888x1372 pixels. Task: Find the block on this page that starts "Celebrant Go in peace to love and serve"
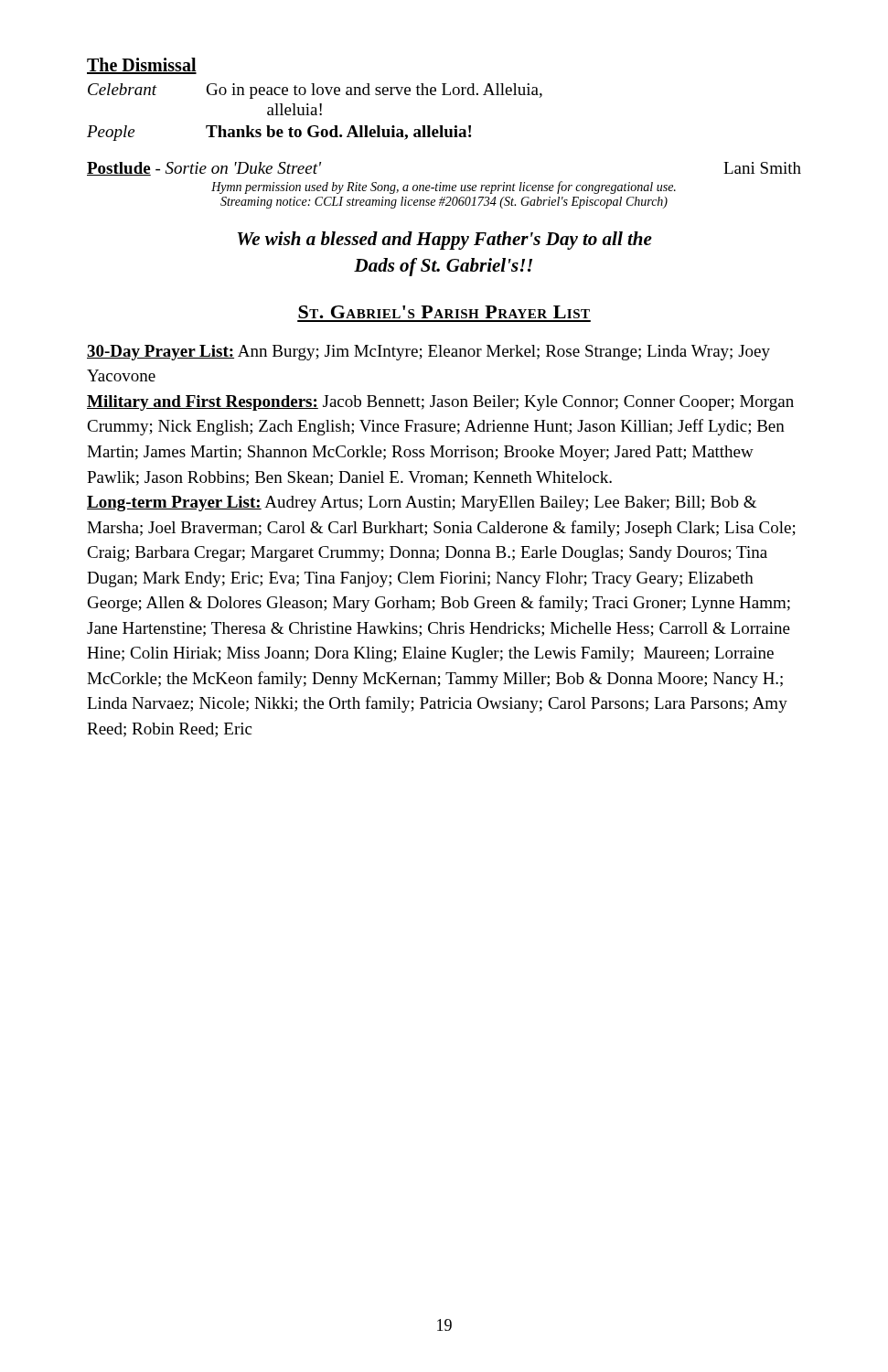click(x=444, y=100)
